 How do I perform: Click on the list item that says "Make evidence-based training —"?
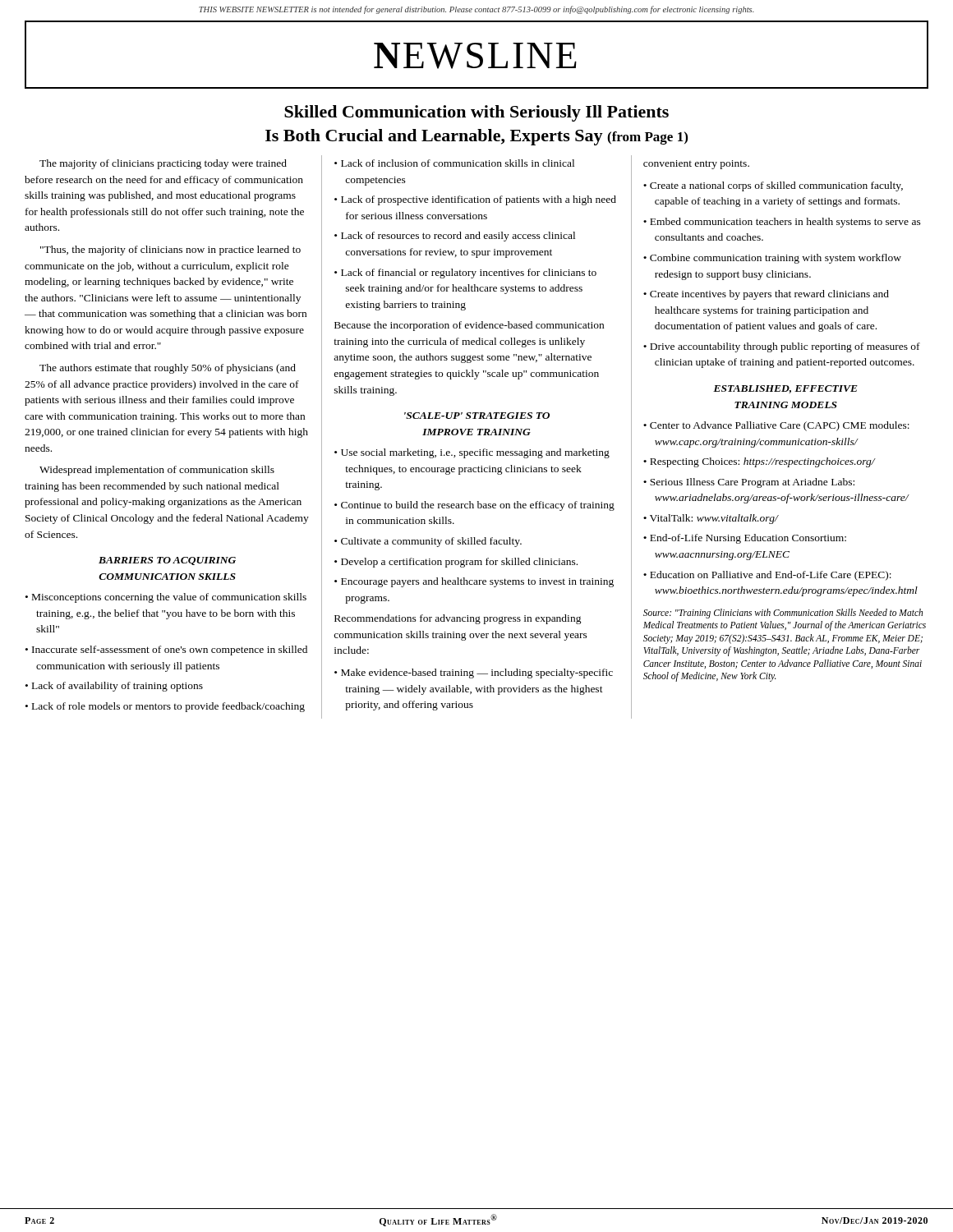click(x=477, y=688)
